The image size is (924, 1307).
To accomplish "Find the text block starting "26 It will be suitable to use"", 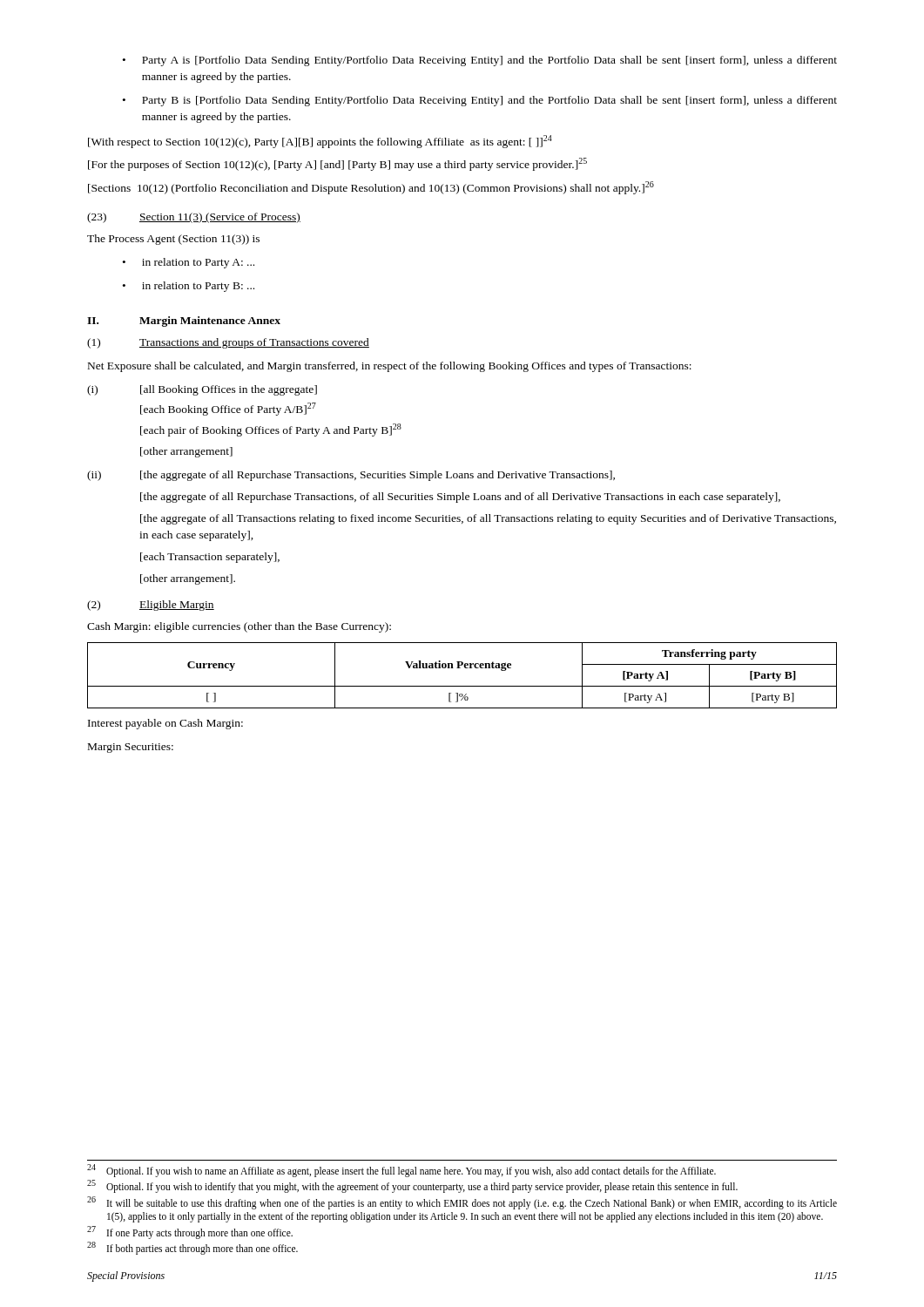I will 462,1211.
